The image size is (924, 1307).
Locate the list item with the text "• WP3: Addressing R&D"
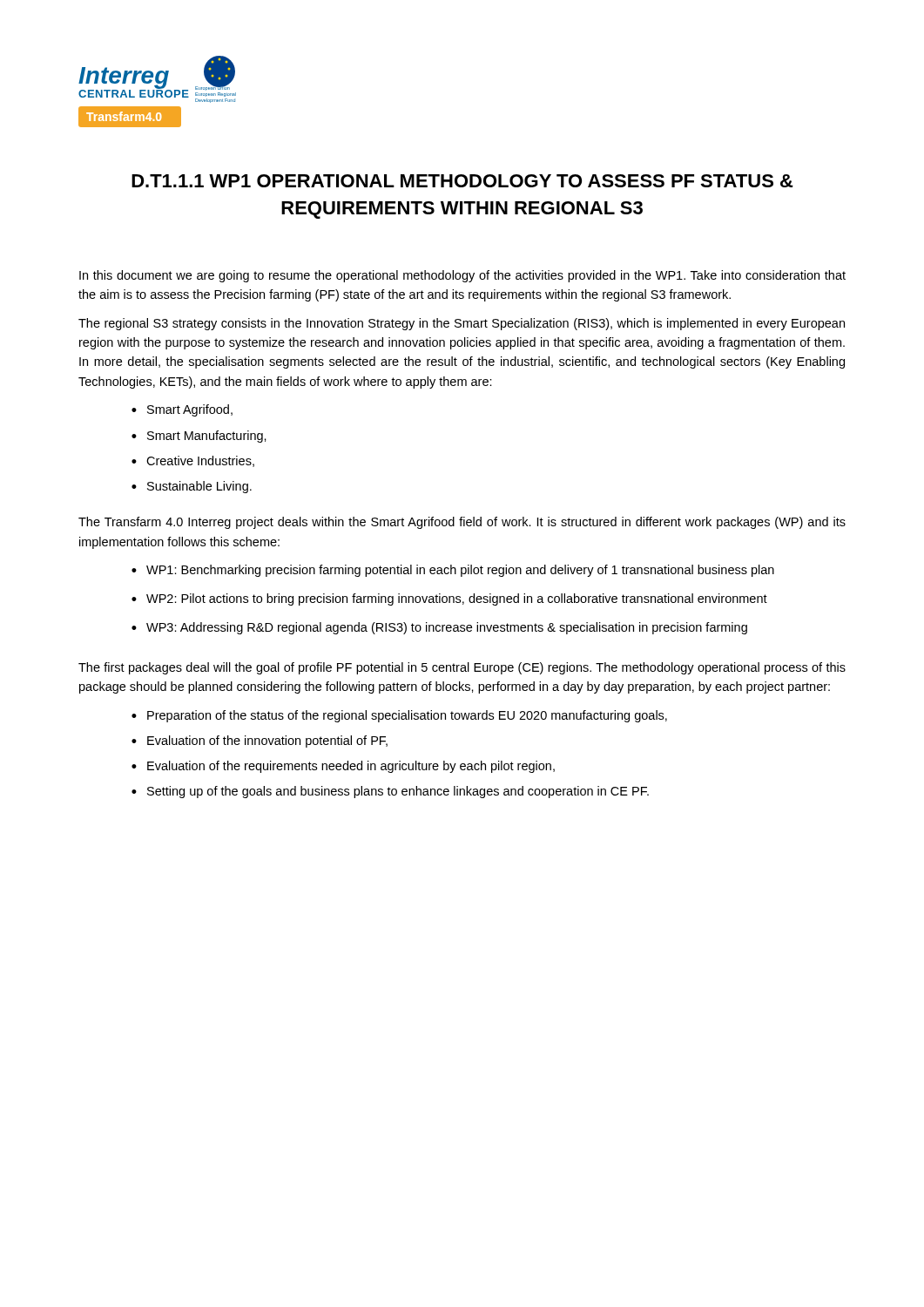[x=484, y=629]
